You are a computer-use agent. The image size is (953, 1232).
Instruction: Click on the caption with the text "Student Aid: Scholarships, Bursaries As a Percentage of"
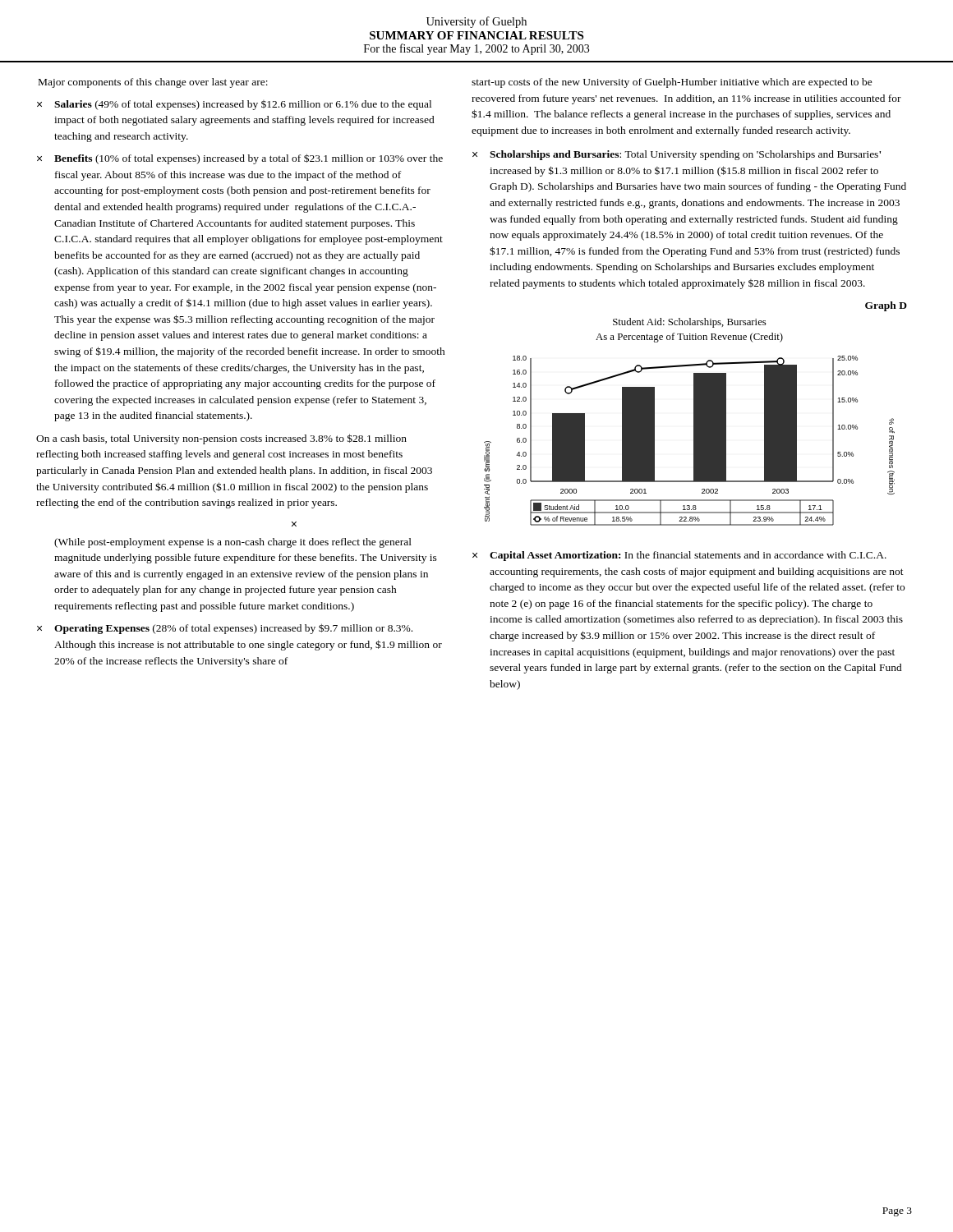point(689,330)
